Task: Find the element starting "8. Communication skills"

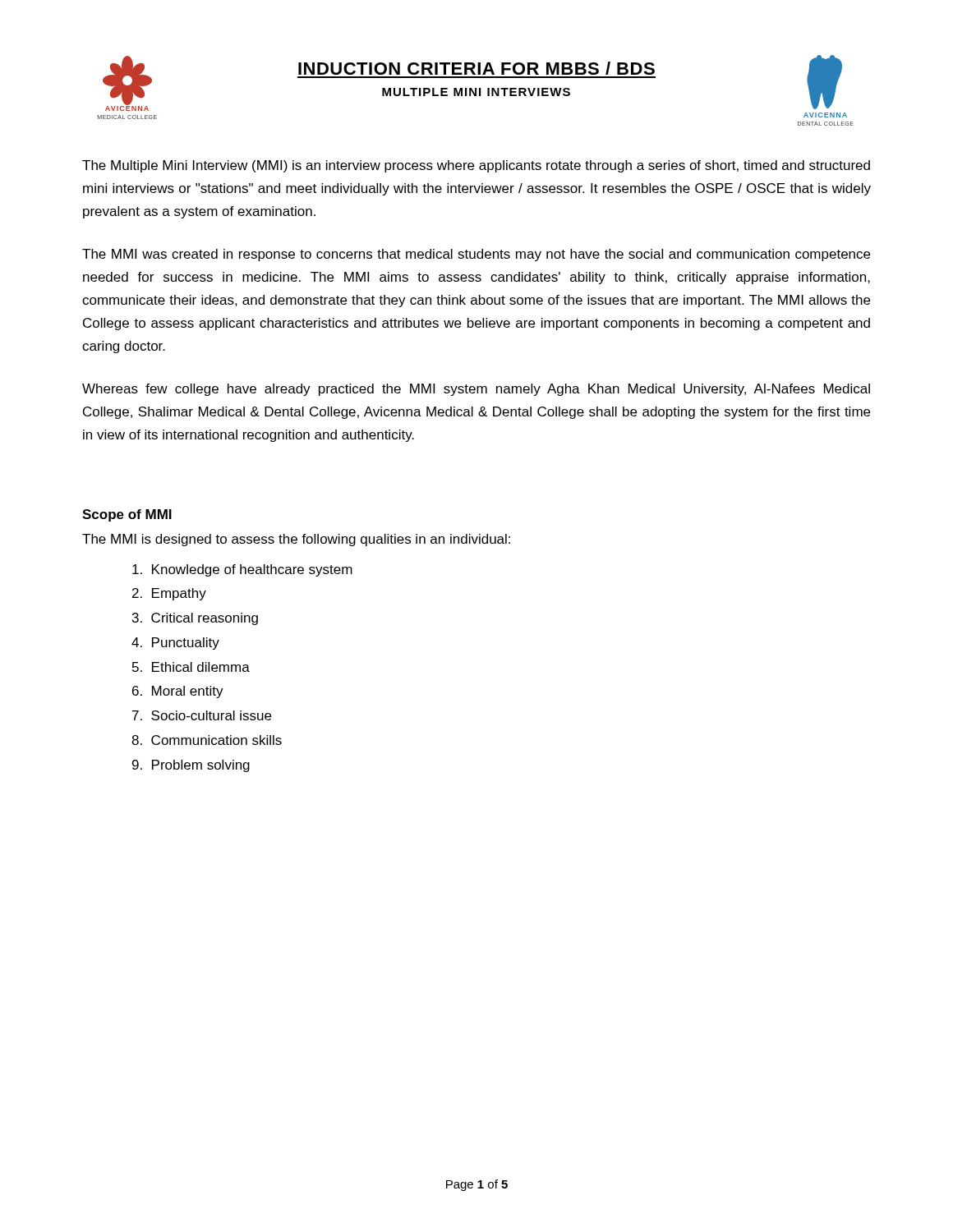Action: coord(207,740)
